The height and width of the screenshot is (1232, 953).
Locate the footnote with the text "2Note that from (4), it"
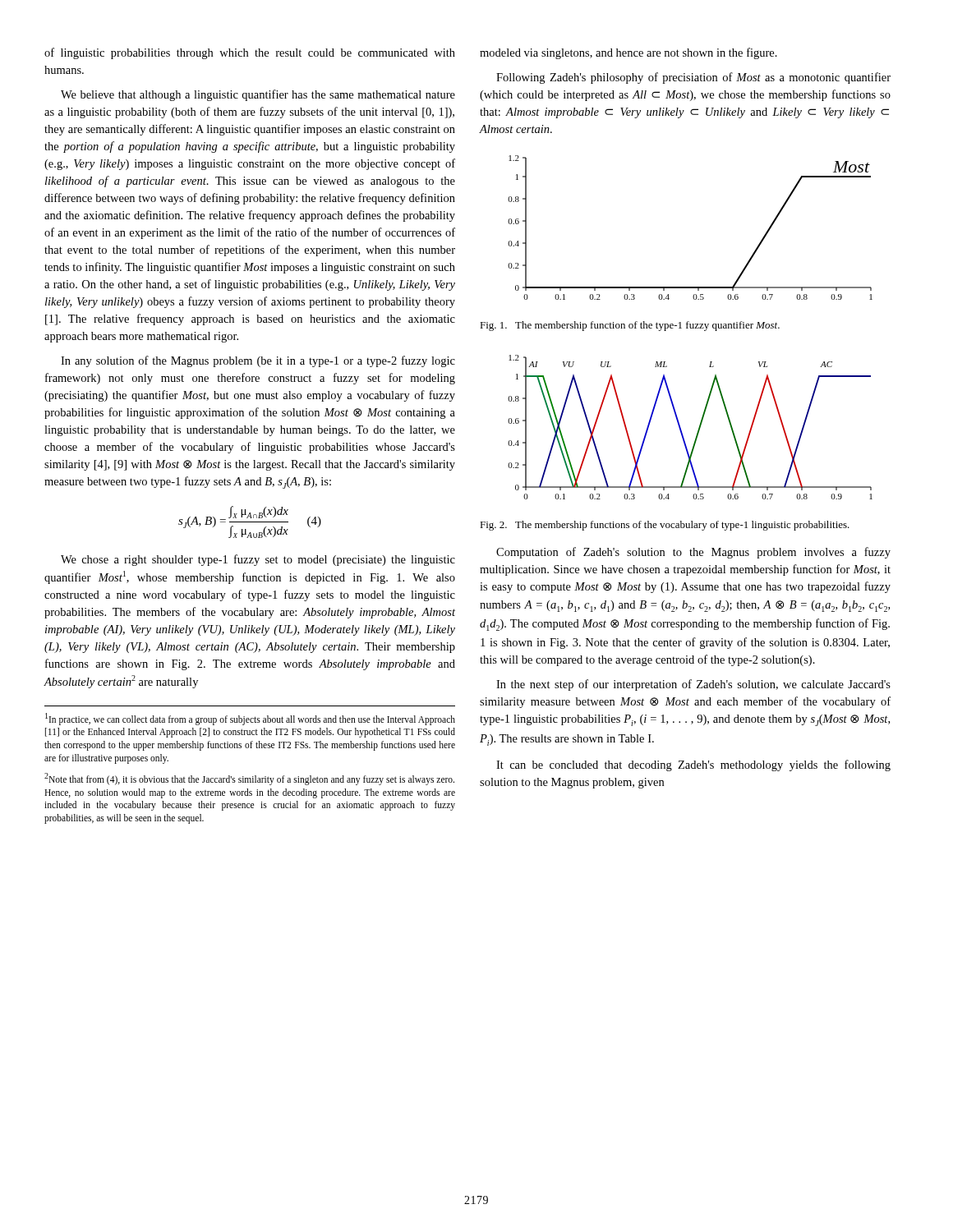tap(250, 798)
